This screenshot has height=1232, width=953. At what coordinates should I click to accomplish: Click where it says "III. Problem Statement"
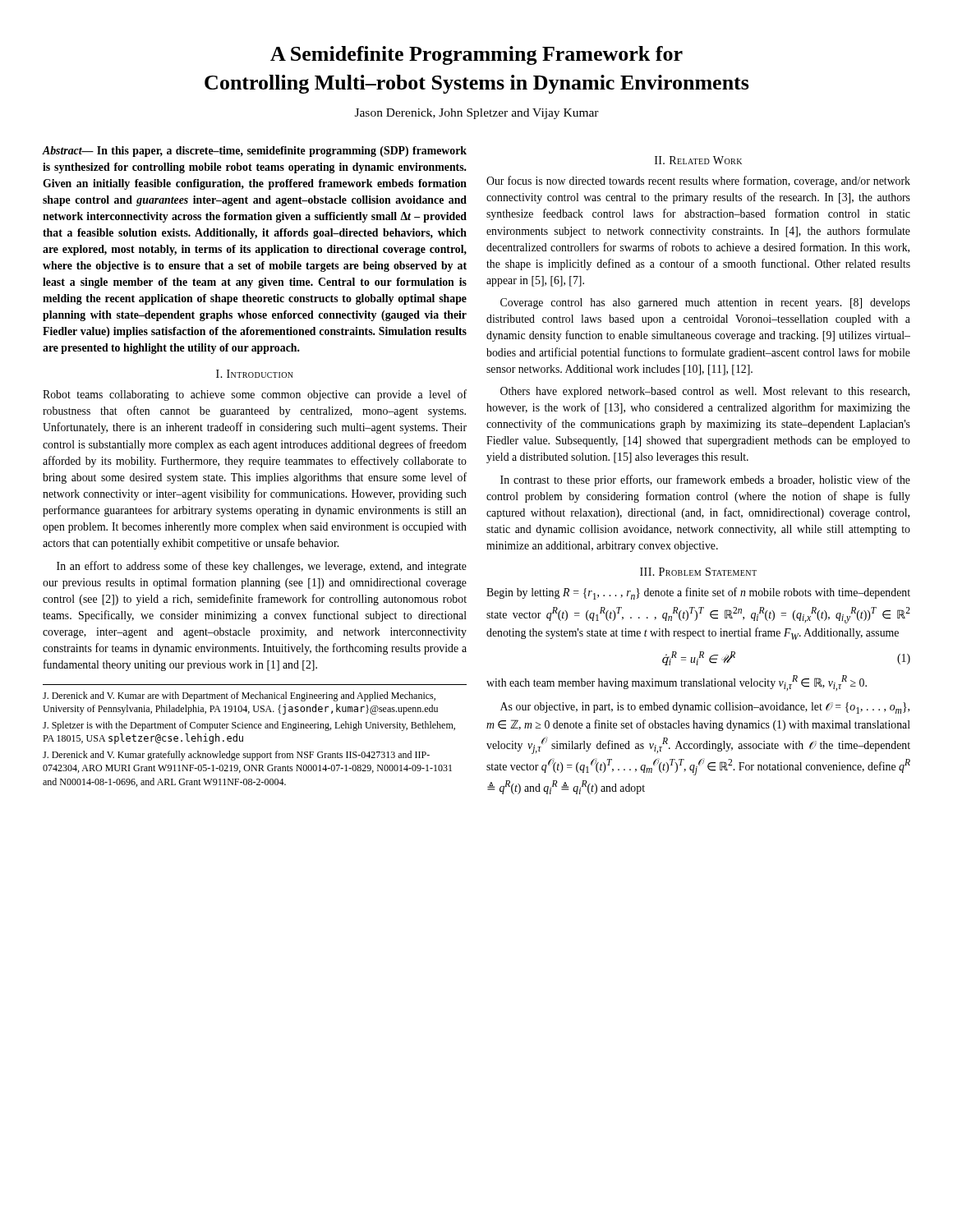click(x=698, y=572)
